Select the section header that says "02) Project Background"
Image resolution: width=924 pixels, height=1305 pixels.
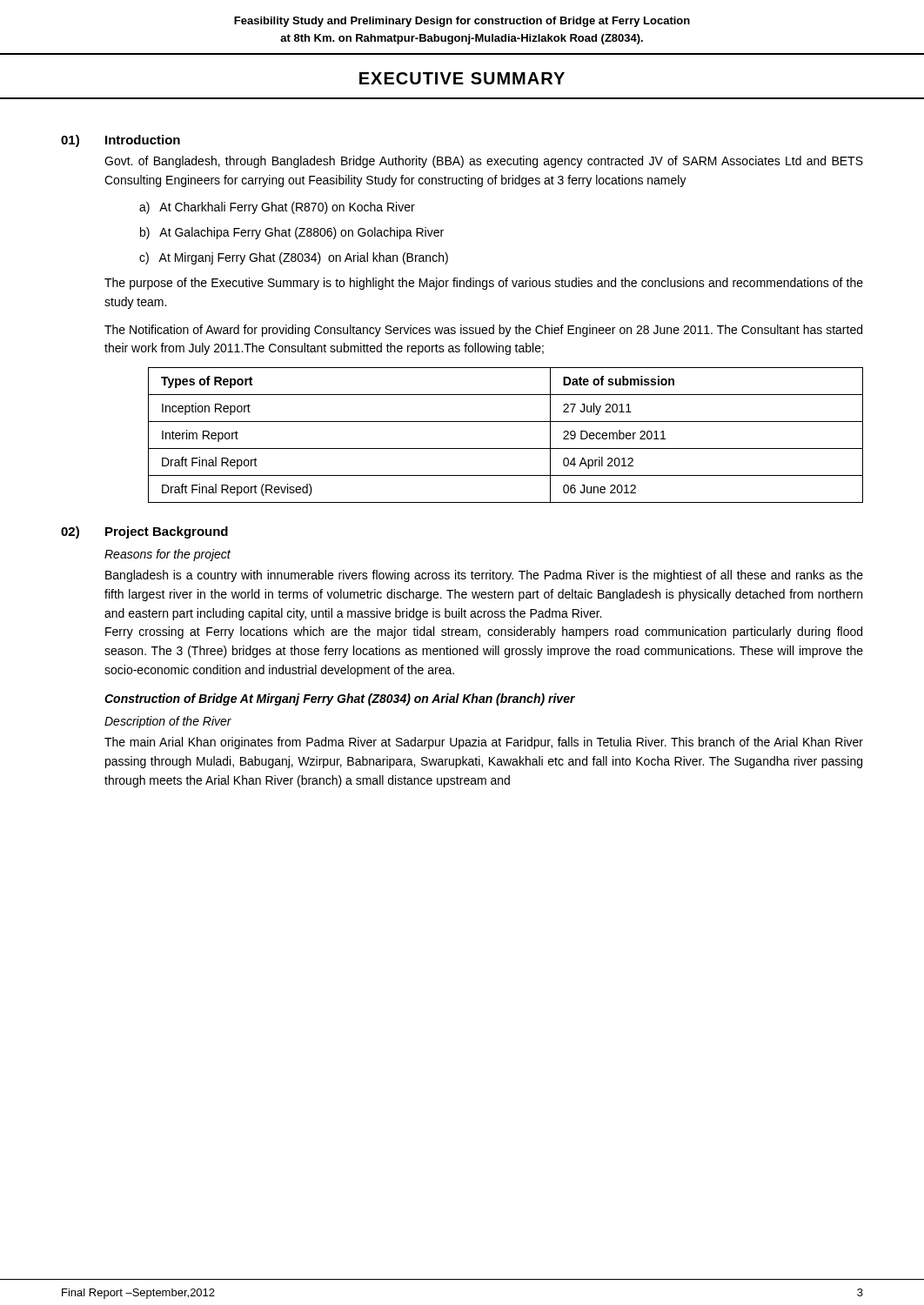[145, 531]
